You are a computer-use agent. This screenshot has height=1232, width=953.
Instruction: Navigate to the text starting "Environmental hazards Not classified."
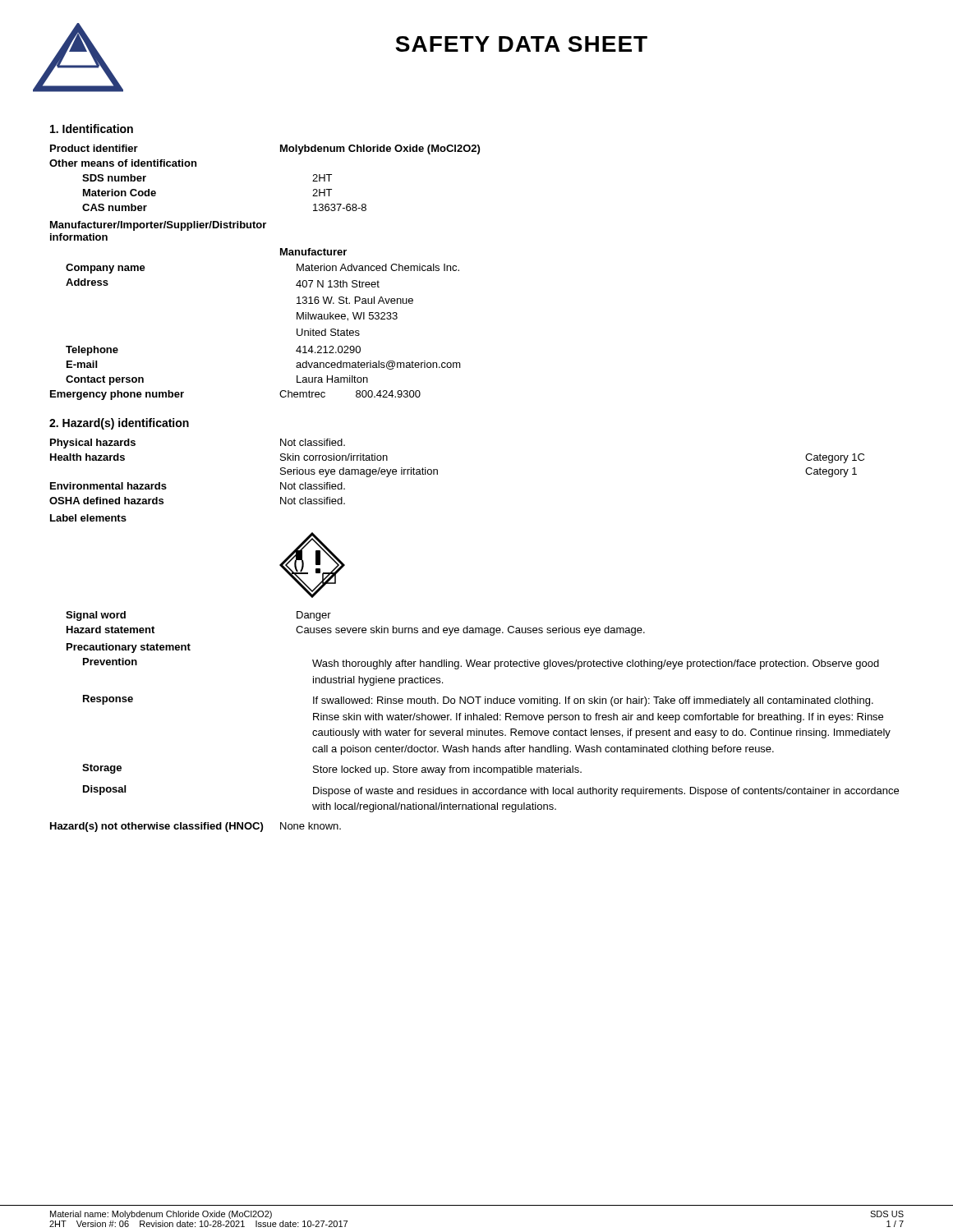tap(110, 486)
